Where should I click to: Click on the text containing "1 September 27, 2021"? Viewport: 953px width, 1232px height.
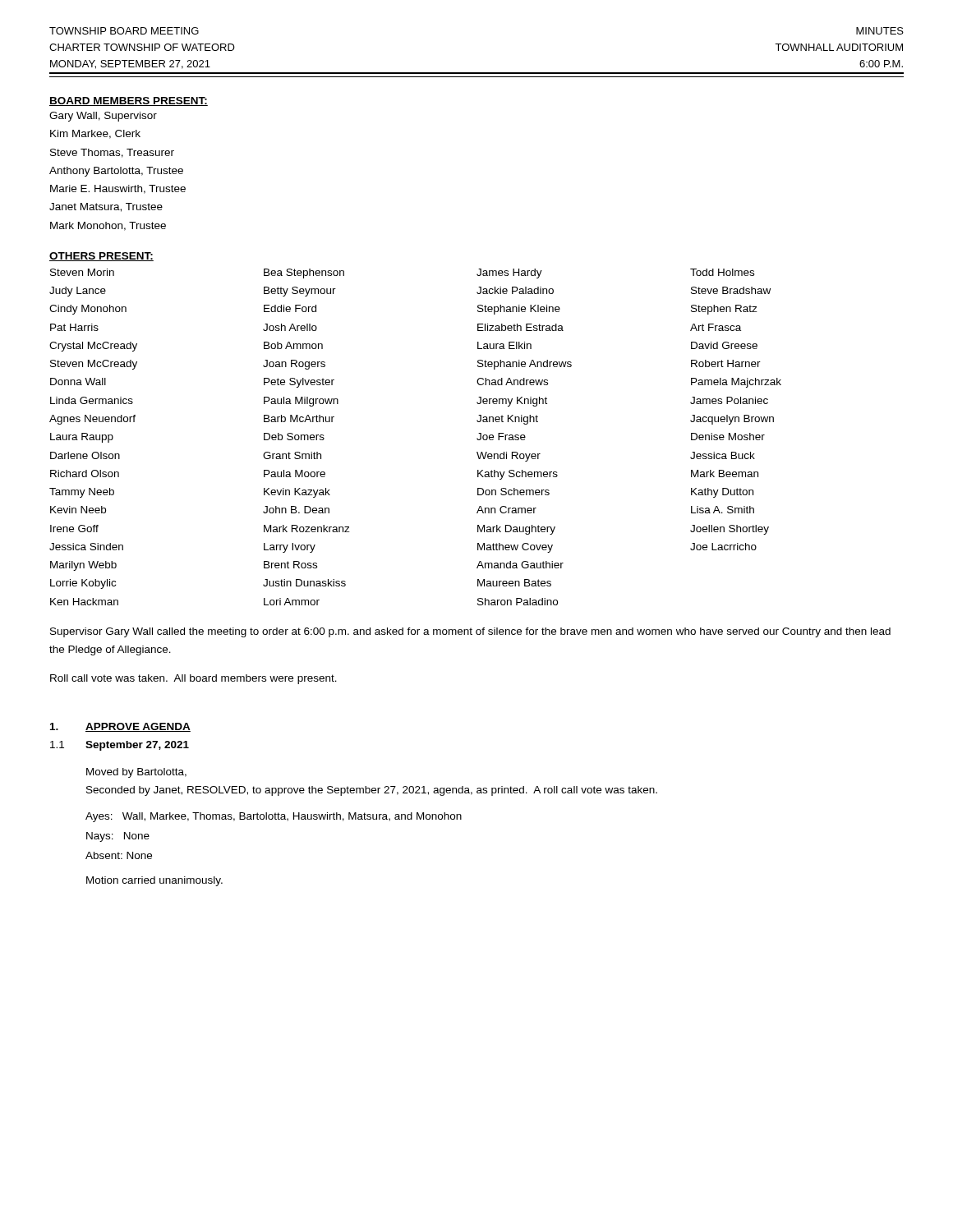[x=119, y=744]
